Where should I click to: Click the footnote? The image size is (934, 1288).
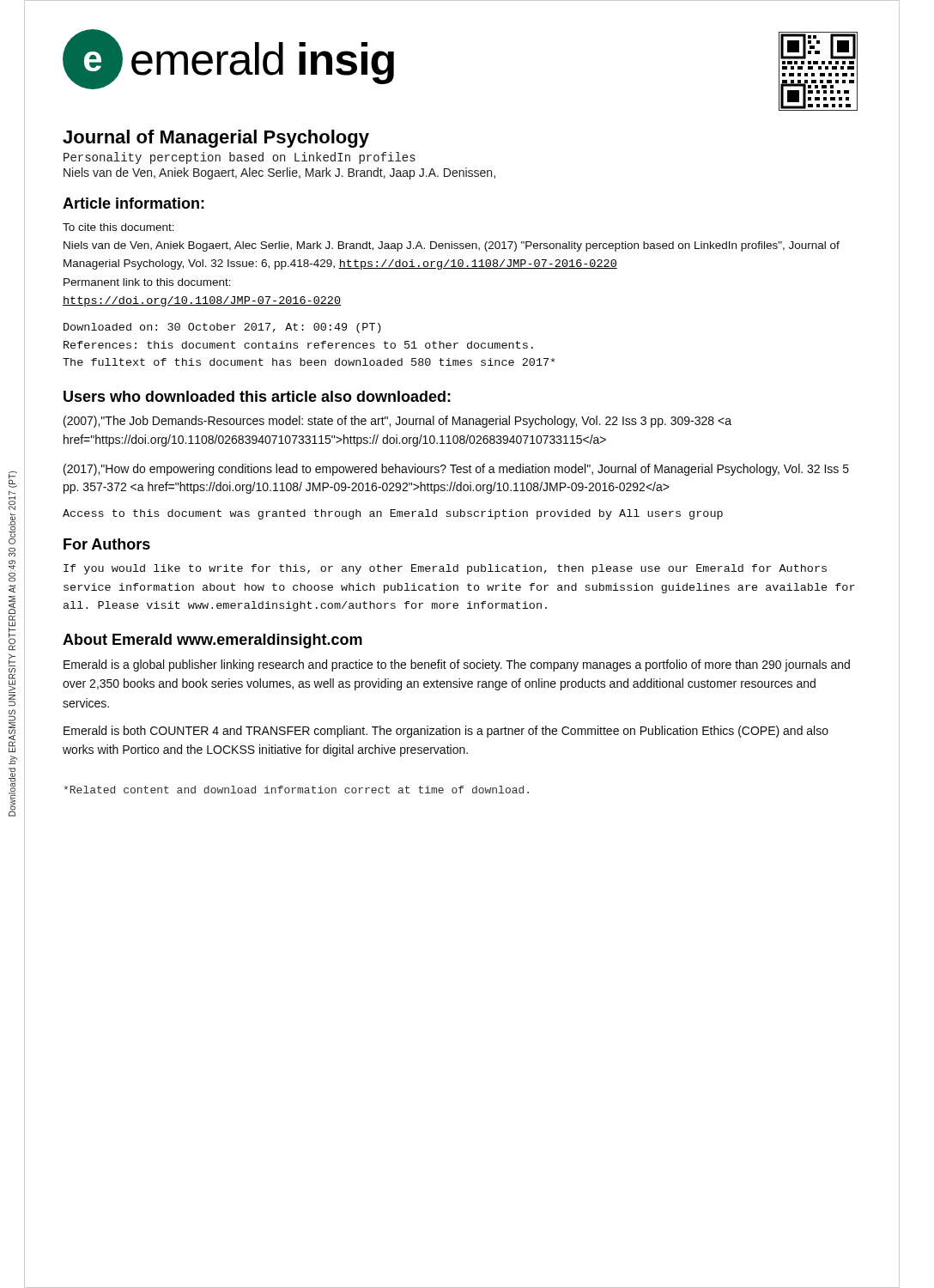click(x=297, y=790)
